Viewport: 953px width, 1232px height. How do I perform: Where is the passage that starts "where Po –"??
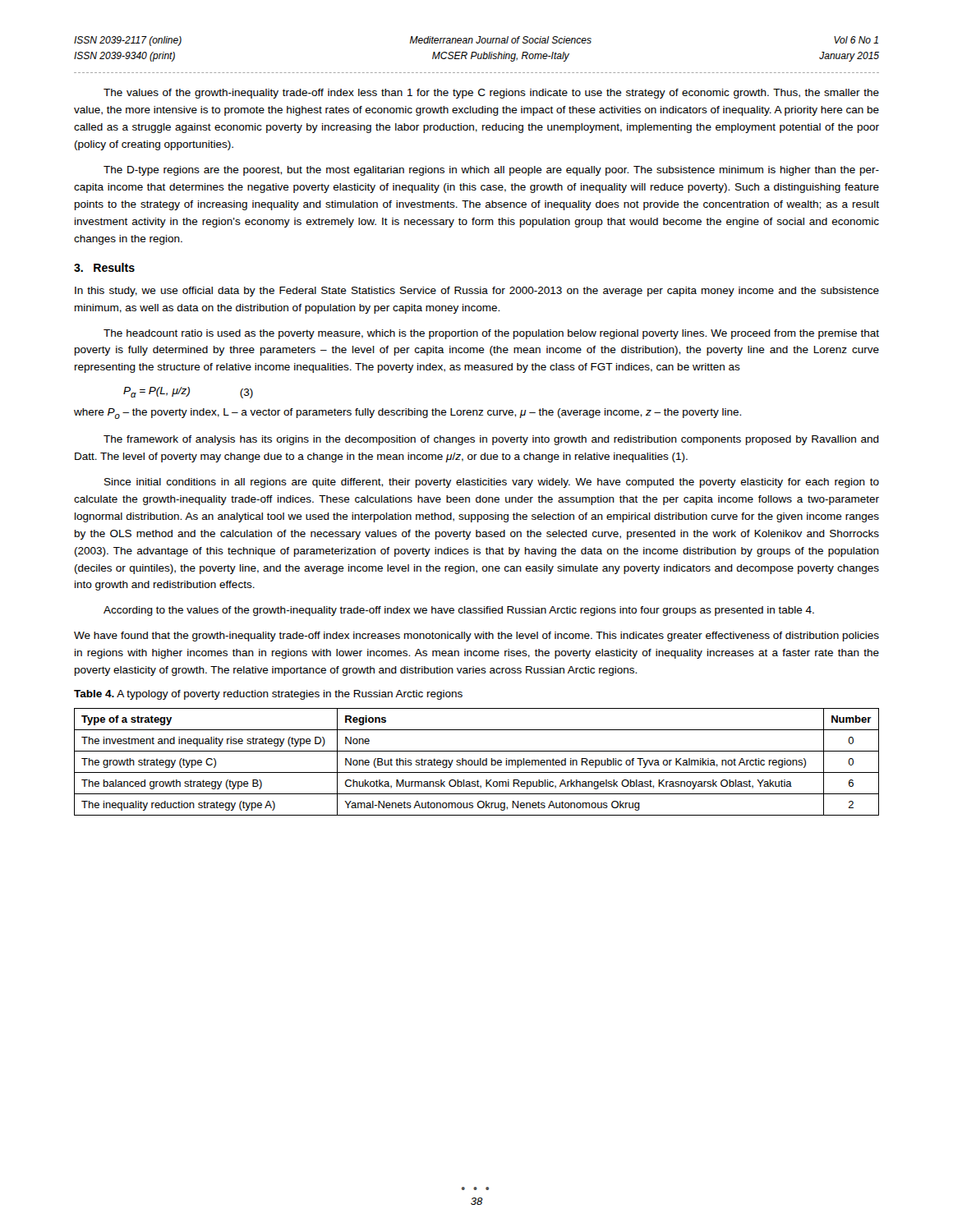408,413
